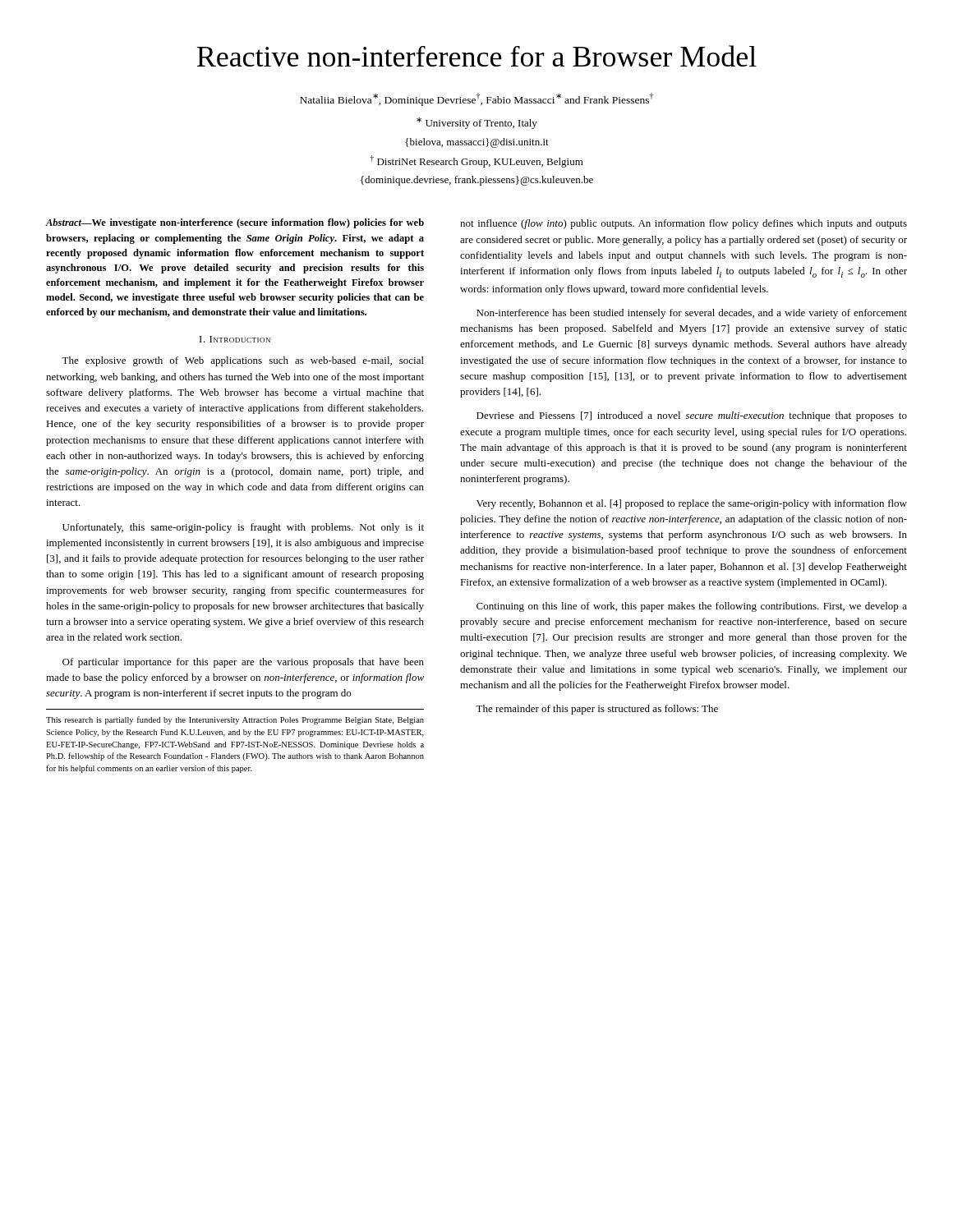The width and height of the screenshot is (953, 1232).
Task: Click on the element starting "Abstract—We investigate non-interference (secure information flow) policies"
Action: (x=235, y=268)
